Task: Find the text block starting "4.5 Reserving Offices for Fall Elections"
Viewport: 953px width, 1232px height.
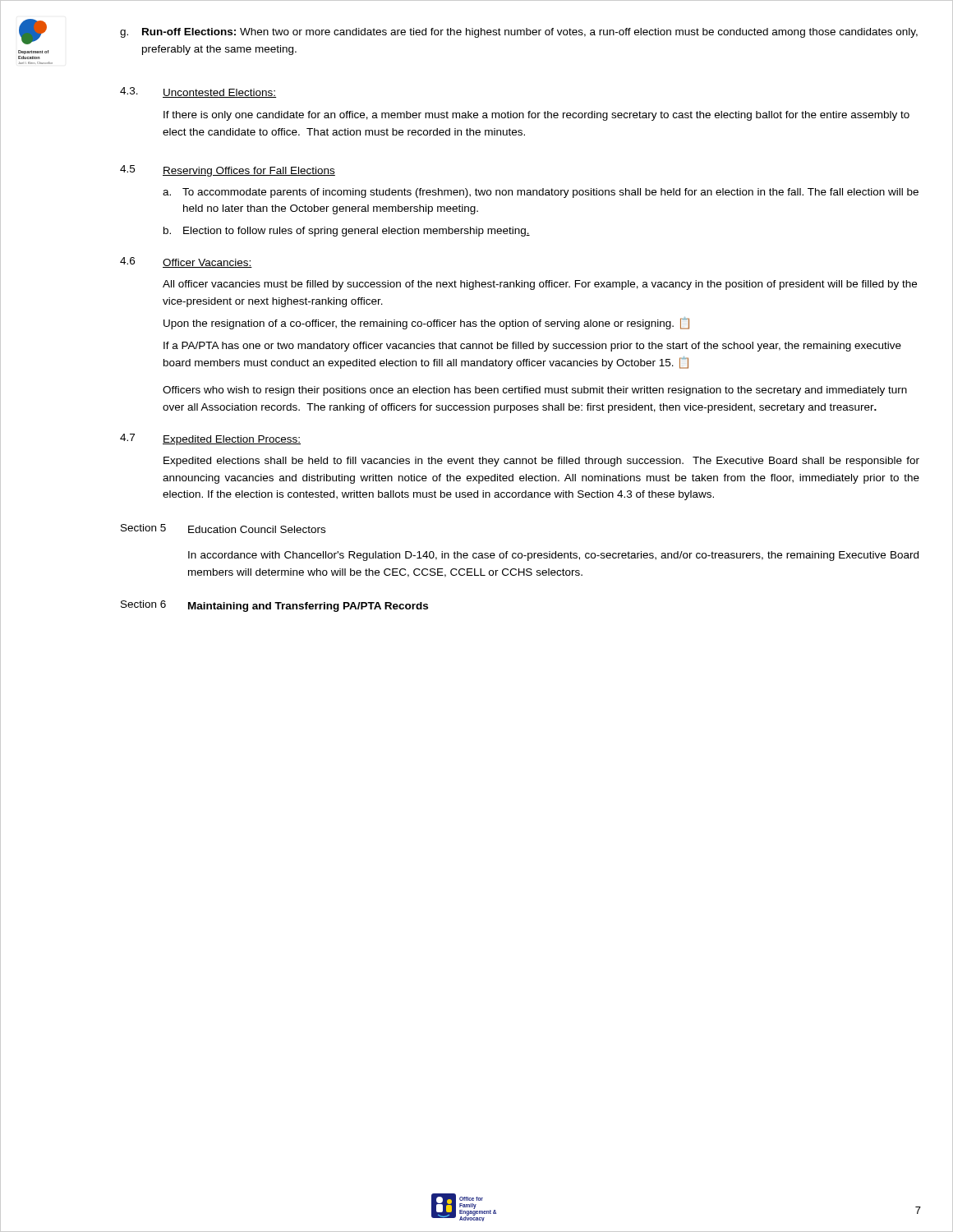Action: coord(228,171)
